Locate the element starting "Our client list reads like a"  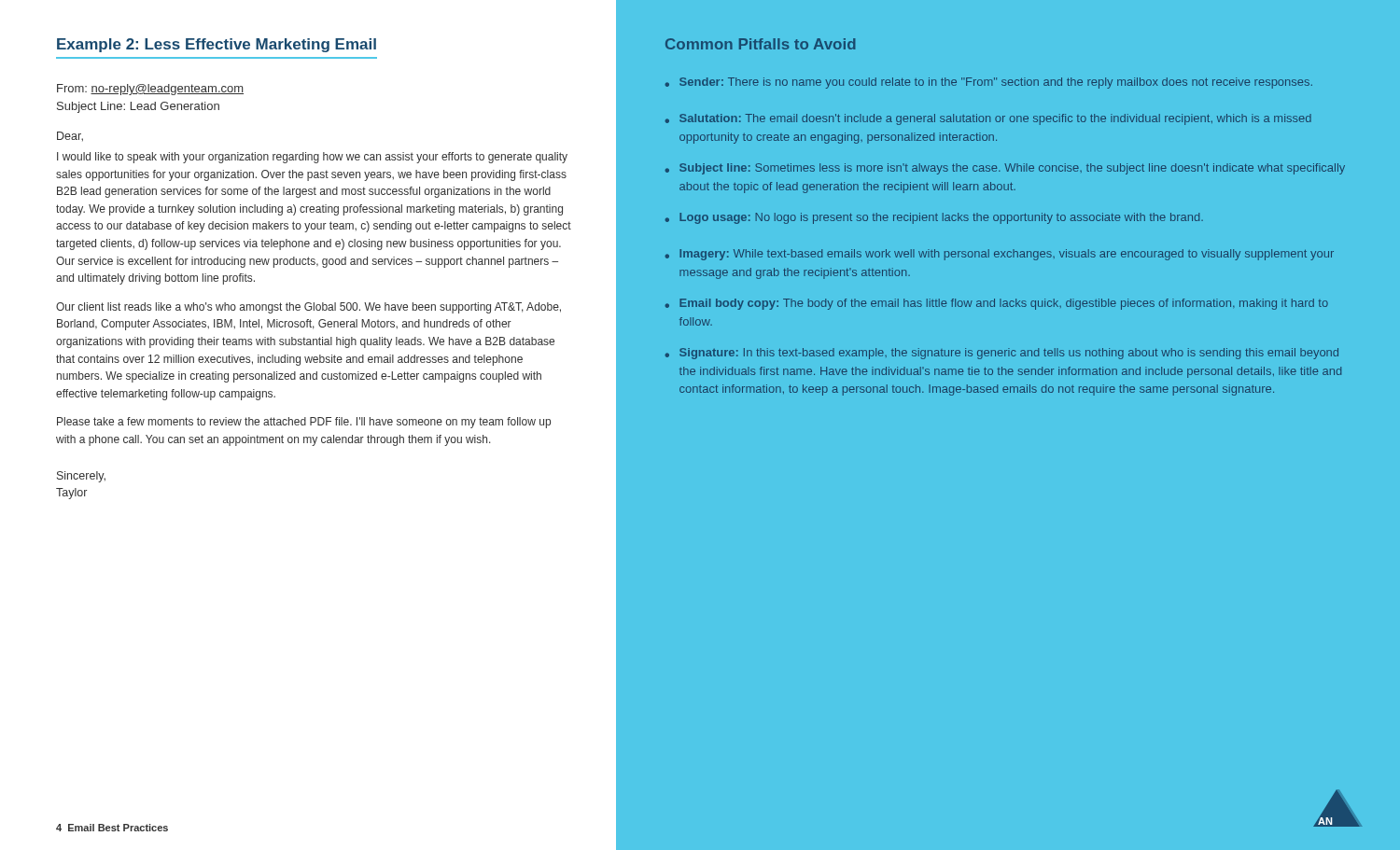pyautogui.click(x=309, y=350)
